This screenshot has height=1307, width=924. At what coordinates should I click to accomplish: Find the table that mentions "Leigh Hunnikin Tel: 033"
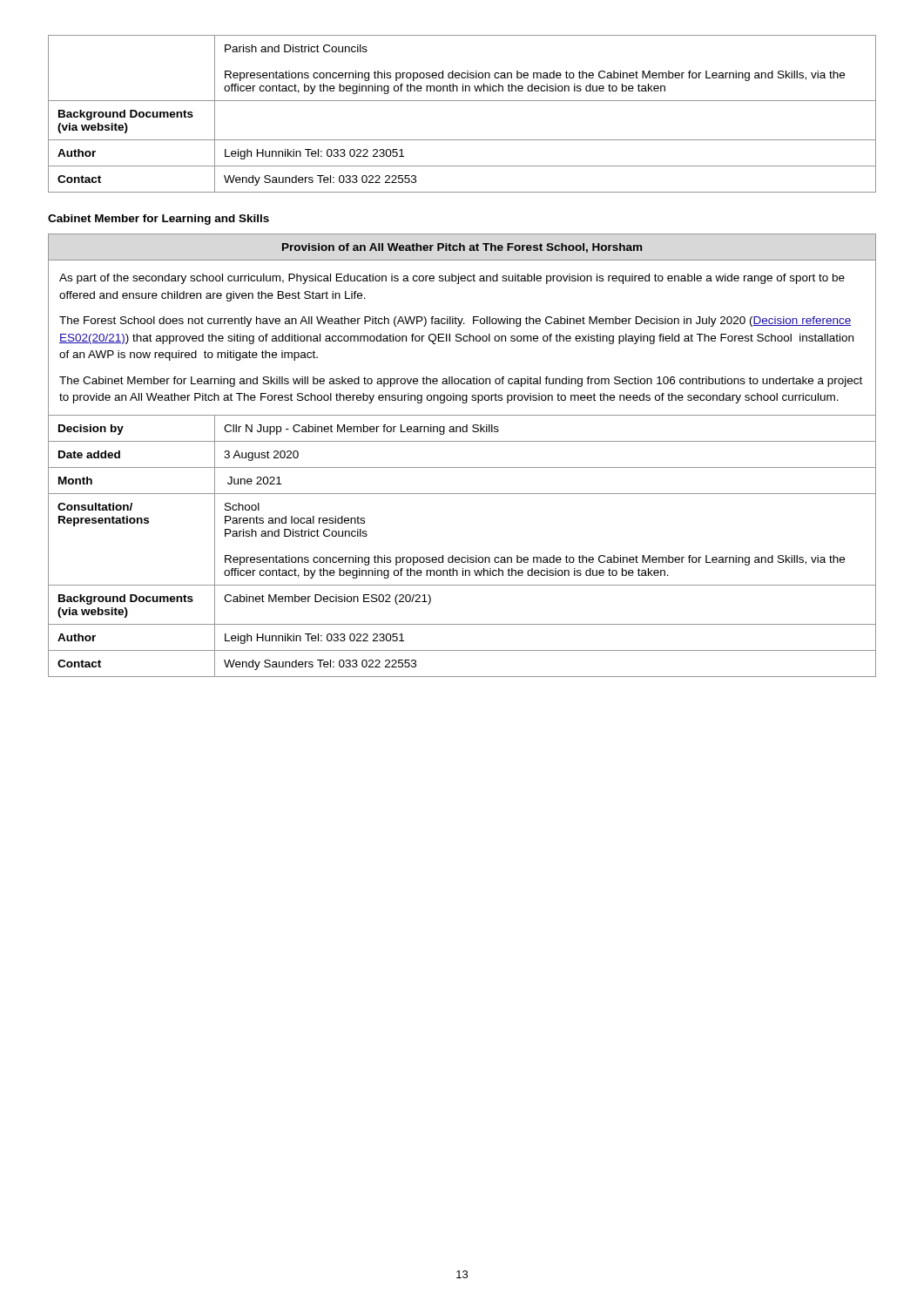462,114
